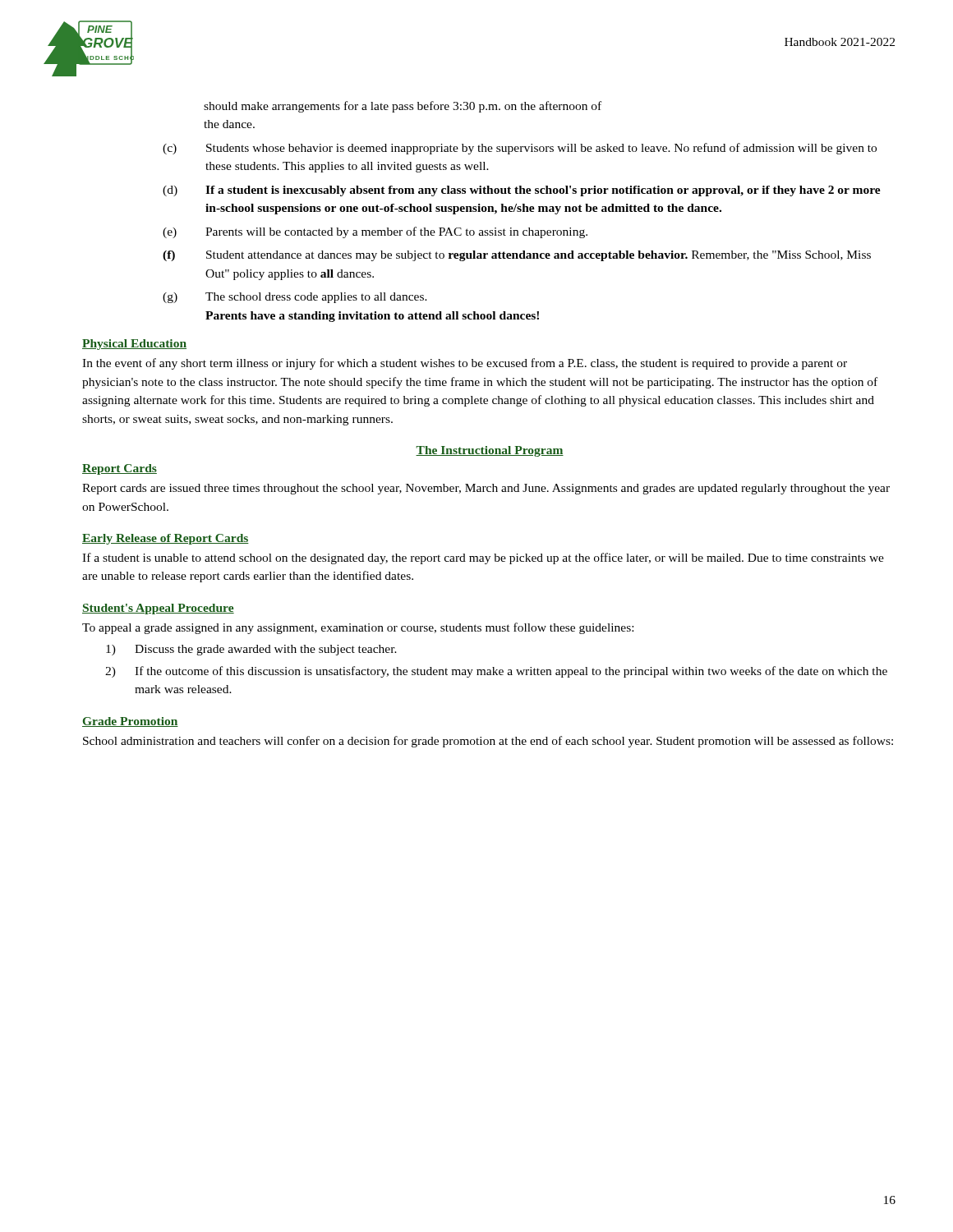The width and height of the screenshot is (953, 1232).
Task: Point to the text starting "School administration and teachers will confer on a"
Action: 488,740
